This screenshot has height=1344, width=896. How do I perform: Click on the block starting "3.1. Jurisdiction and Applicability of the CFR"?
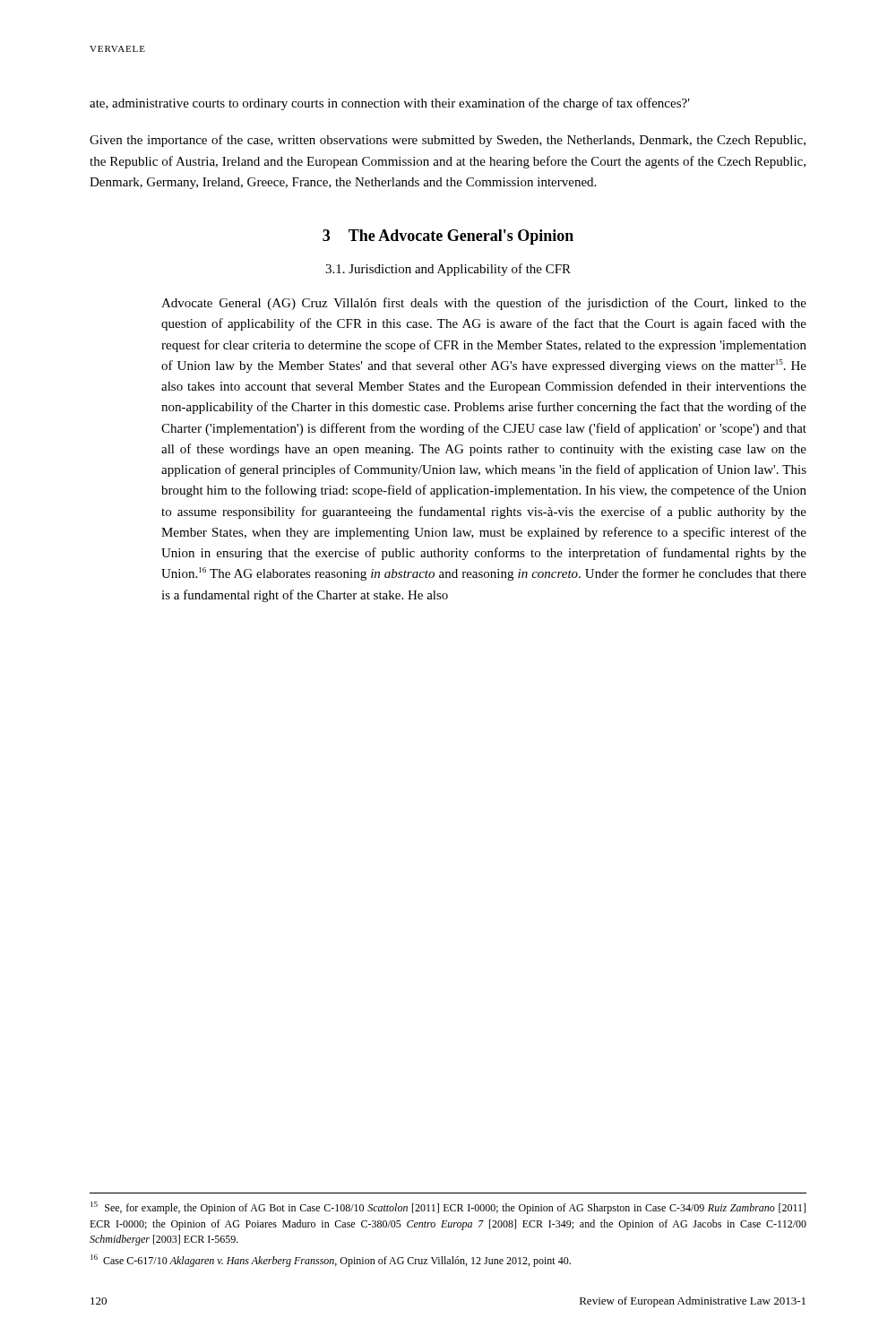click(x=448, y=269)
